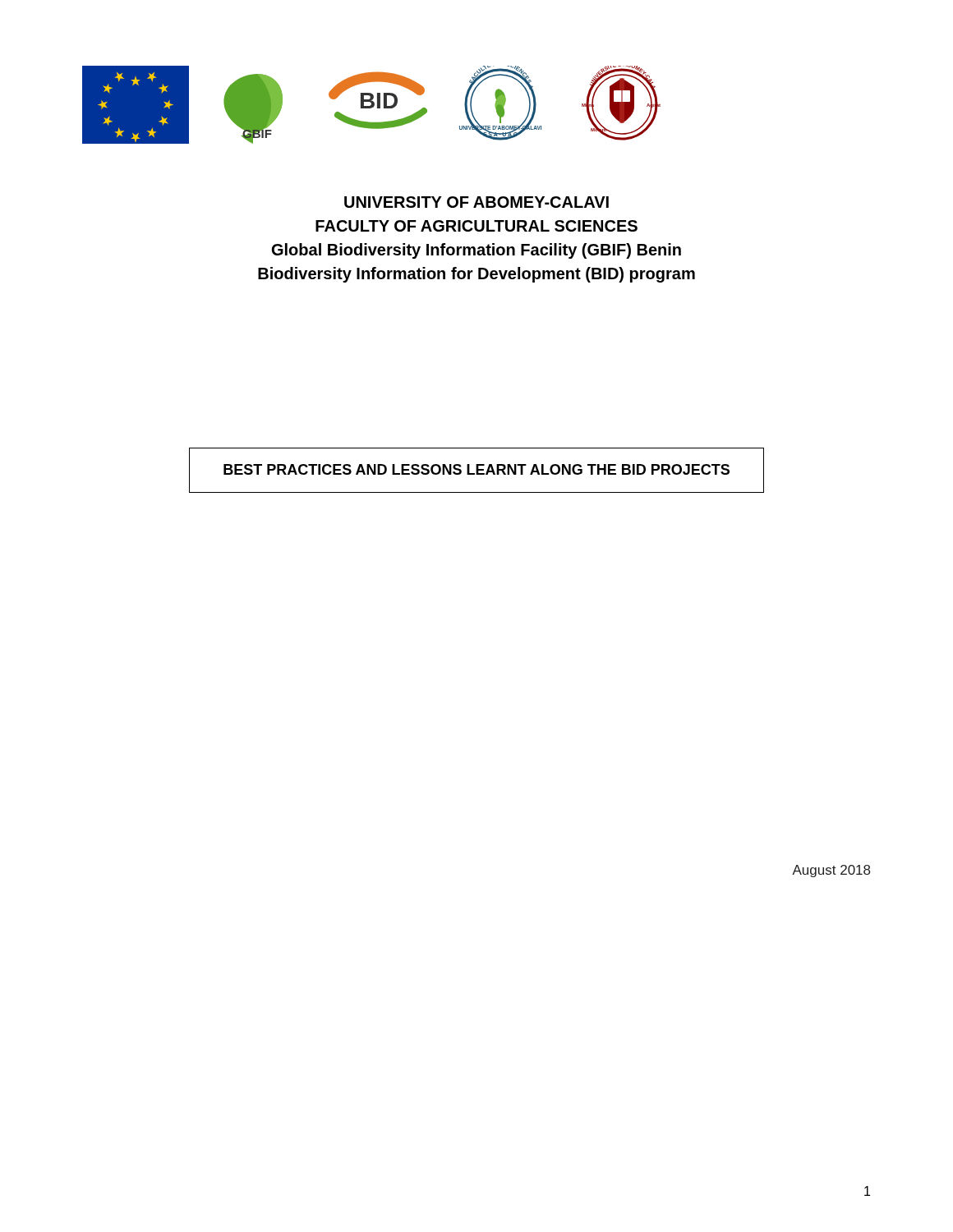Find the element starting "UNIVERSITY OF ABOMEY-CALAVI FACULTY"

(x=476, y=238)
